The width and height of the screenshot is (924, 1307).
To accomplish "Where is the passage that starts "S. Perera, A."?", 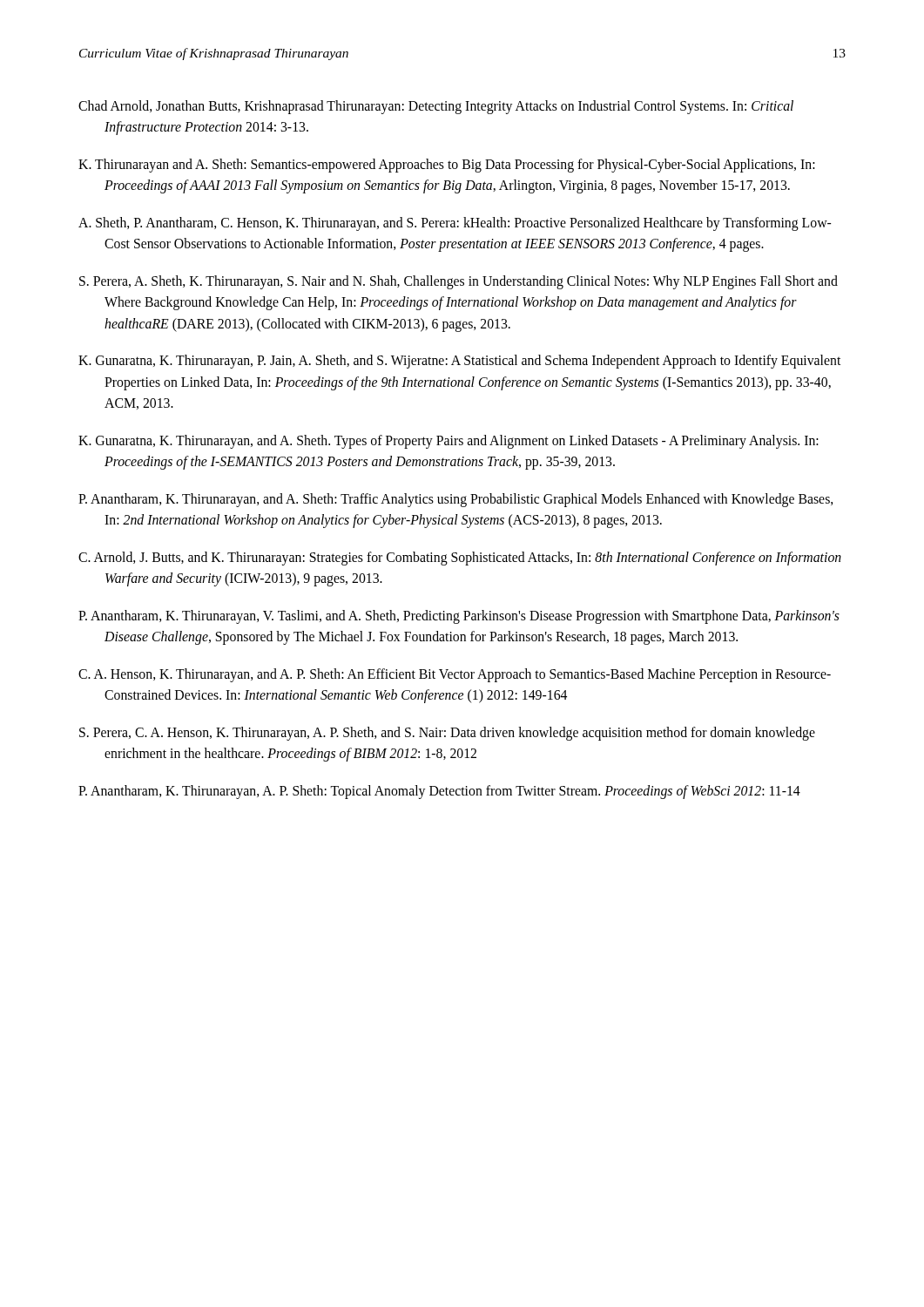I will [x=462, y=303].
